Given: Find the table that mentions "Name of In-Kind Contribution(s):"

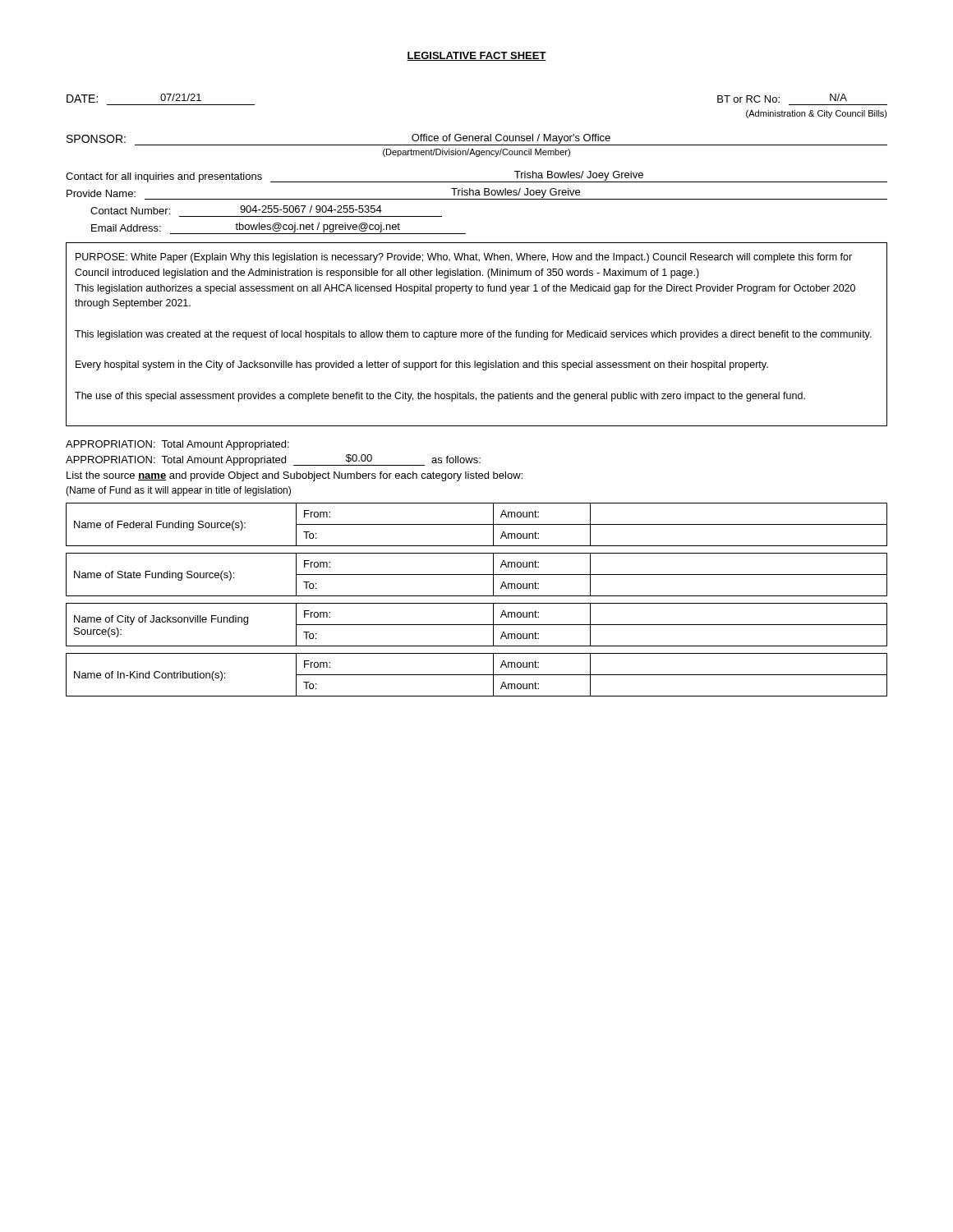Looking at the screenshot, I should [x=476, y=675].
